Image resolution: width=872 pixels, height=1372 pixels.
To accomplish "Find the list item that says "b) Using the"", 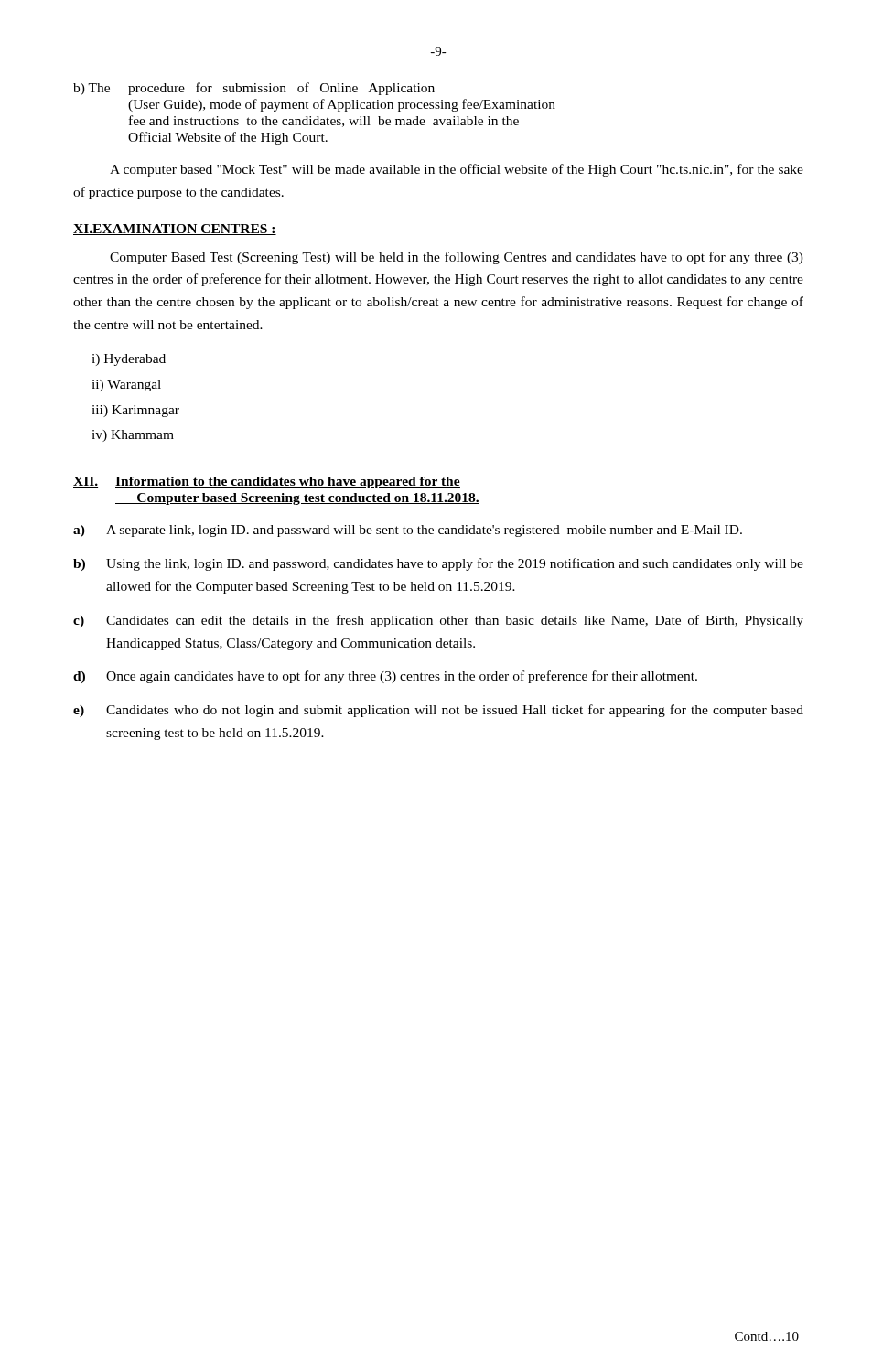I will tap(438, 575).
